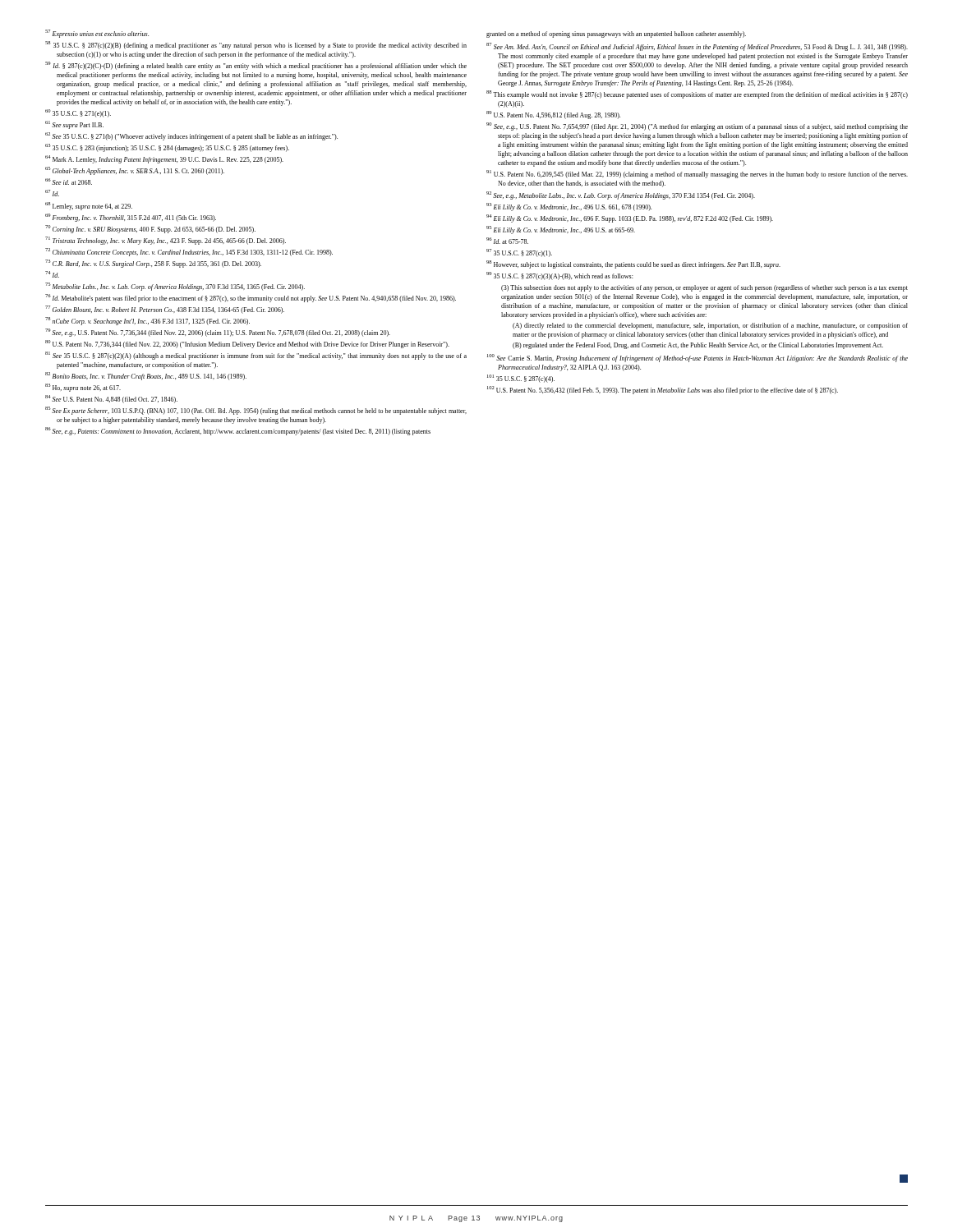Locate the block of text that opens with "69 Fromberg, Inc. v."
This screenshot has height=1232, width=953.
pos(131,217)
